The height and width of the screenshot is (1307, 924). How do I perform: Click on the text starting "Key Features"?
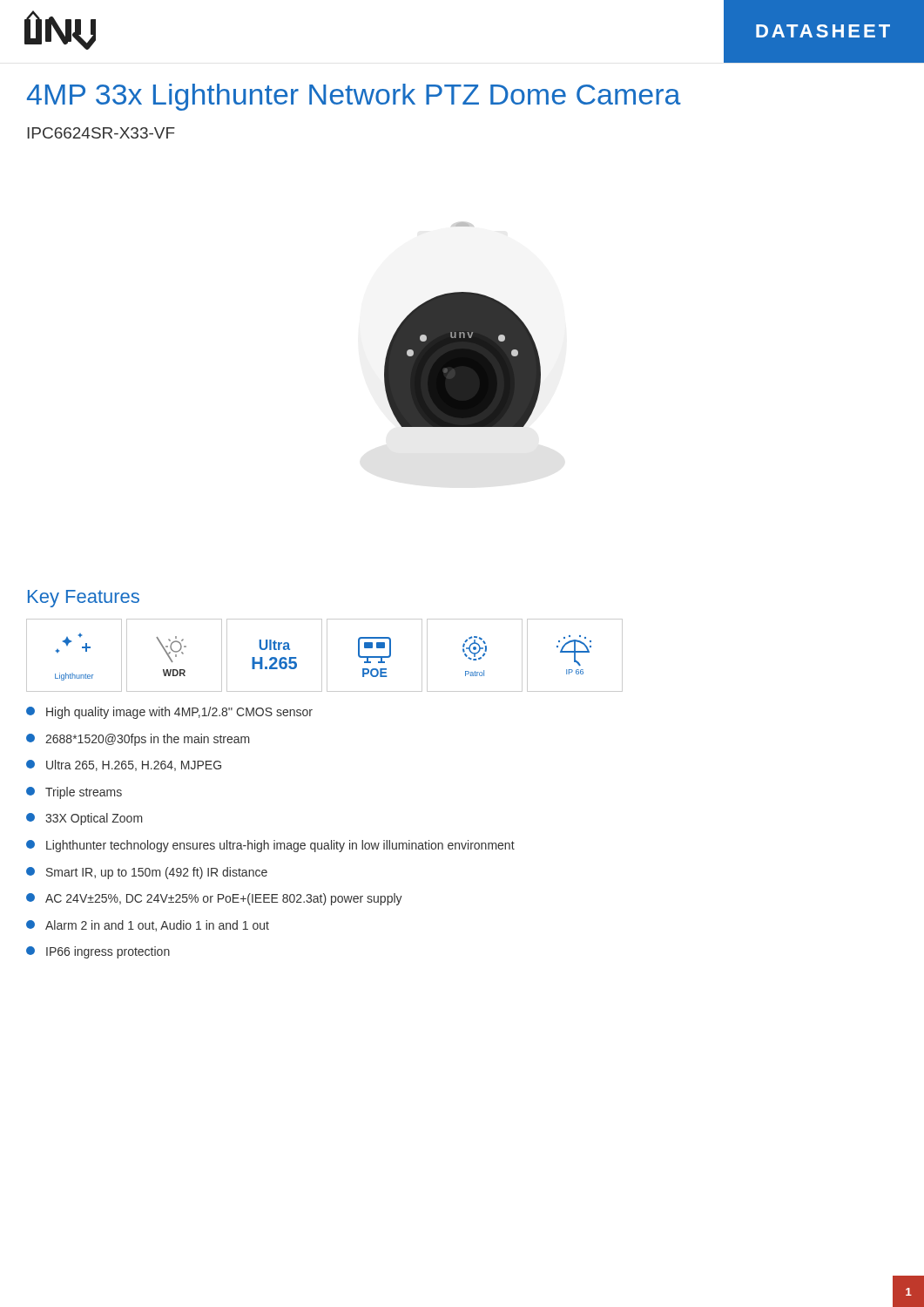coord(83,596)
